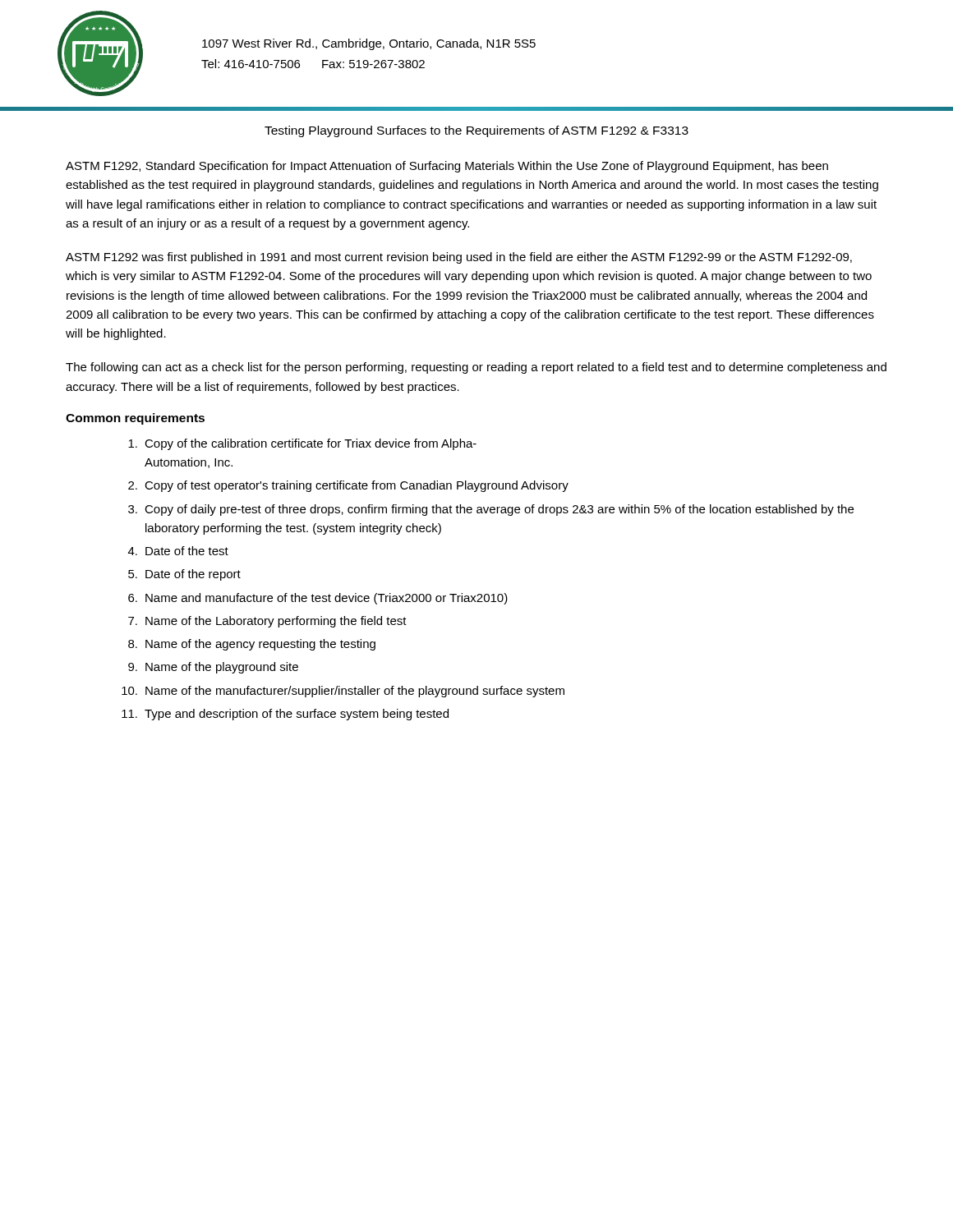This screenshot has width=953, height=1232.
Task: Find the list item containing "6. Name and manufacture of"
Action: point(501,597)
